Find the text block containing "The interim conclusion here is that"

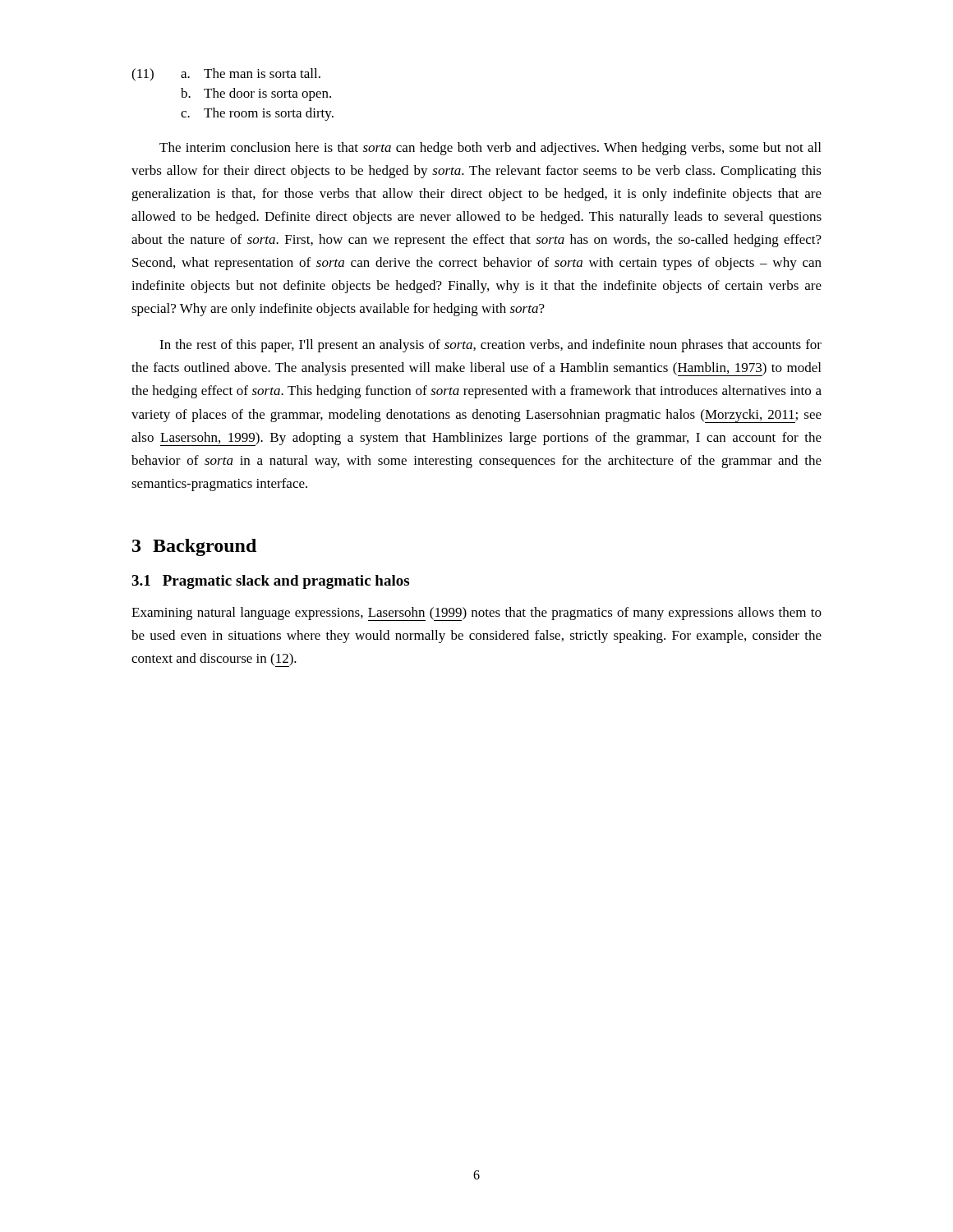coord(476,228)
